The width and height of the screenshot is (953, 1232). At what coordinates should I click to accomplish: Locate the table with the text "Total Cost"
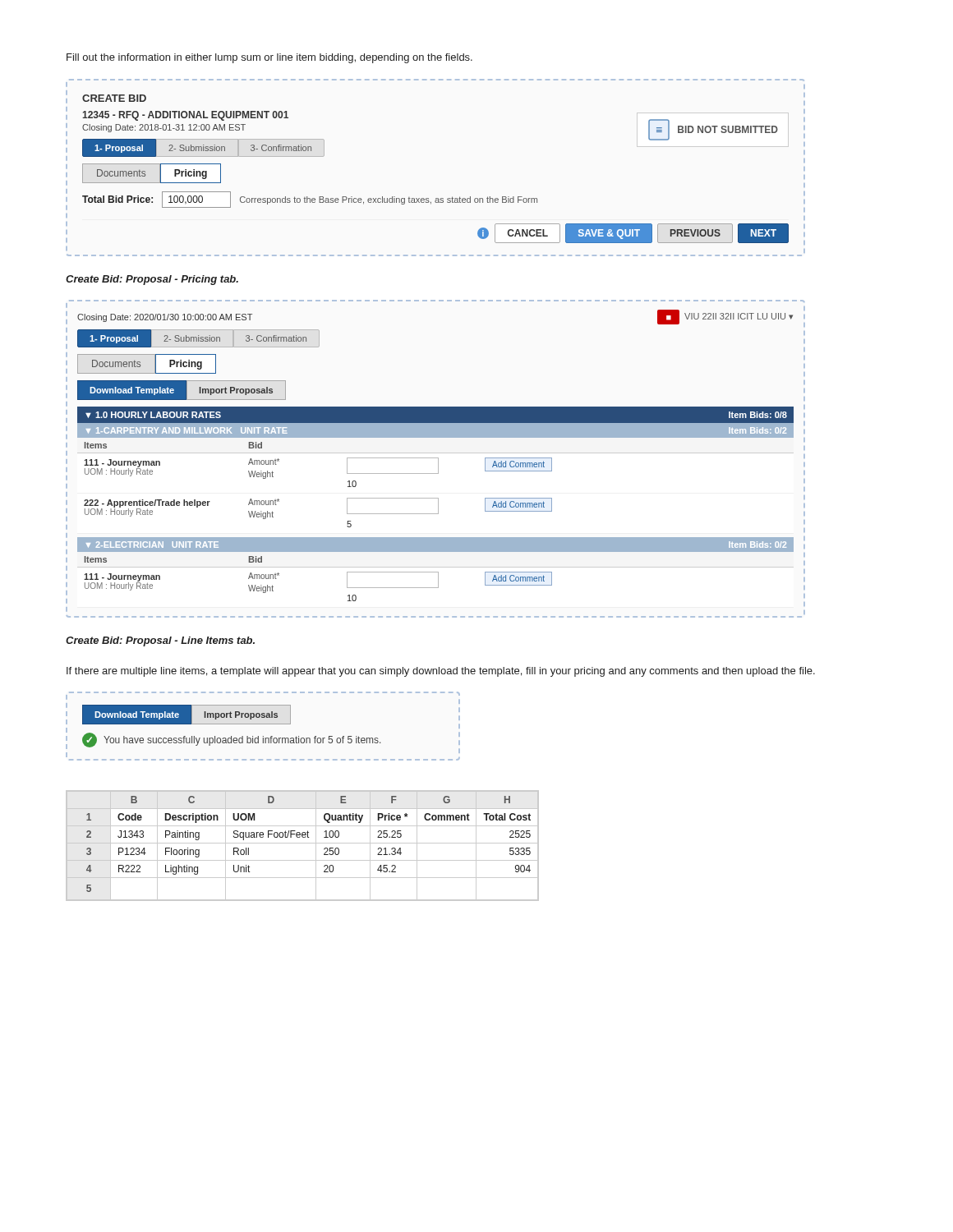[302, 846]
